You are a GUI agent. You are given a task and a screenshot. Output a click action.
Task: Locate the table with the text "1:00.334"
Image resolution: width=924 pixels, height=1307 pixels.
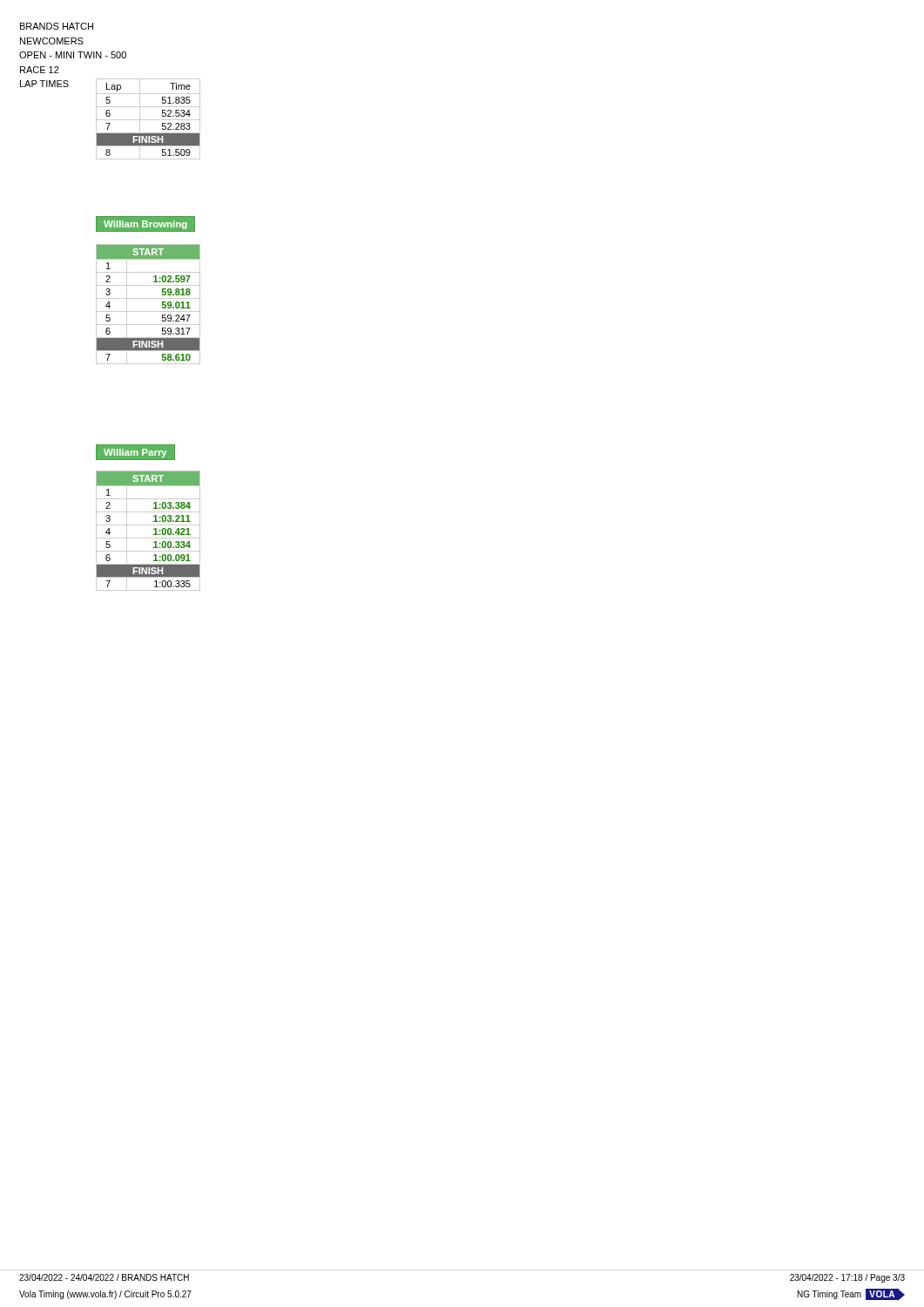click(148, 531)
